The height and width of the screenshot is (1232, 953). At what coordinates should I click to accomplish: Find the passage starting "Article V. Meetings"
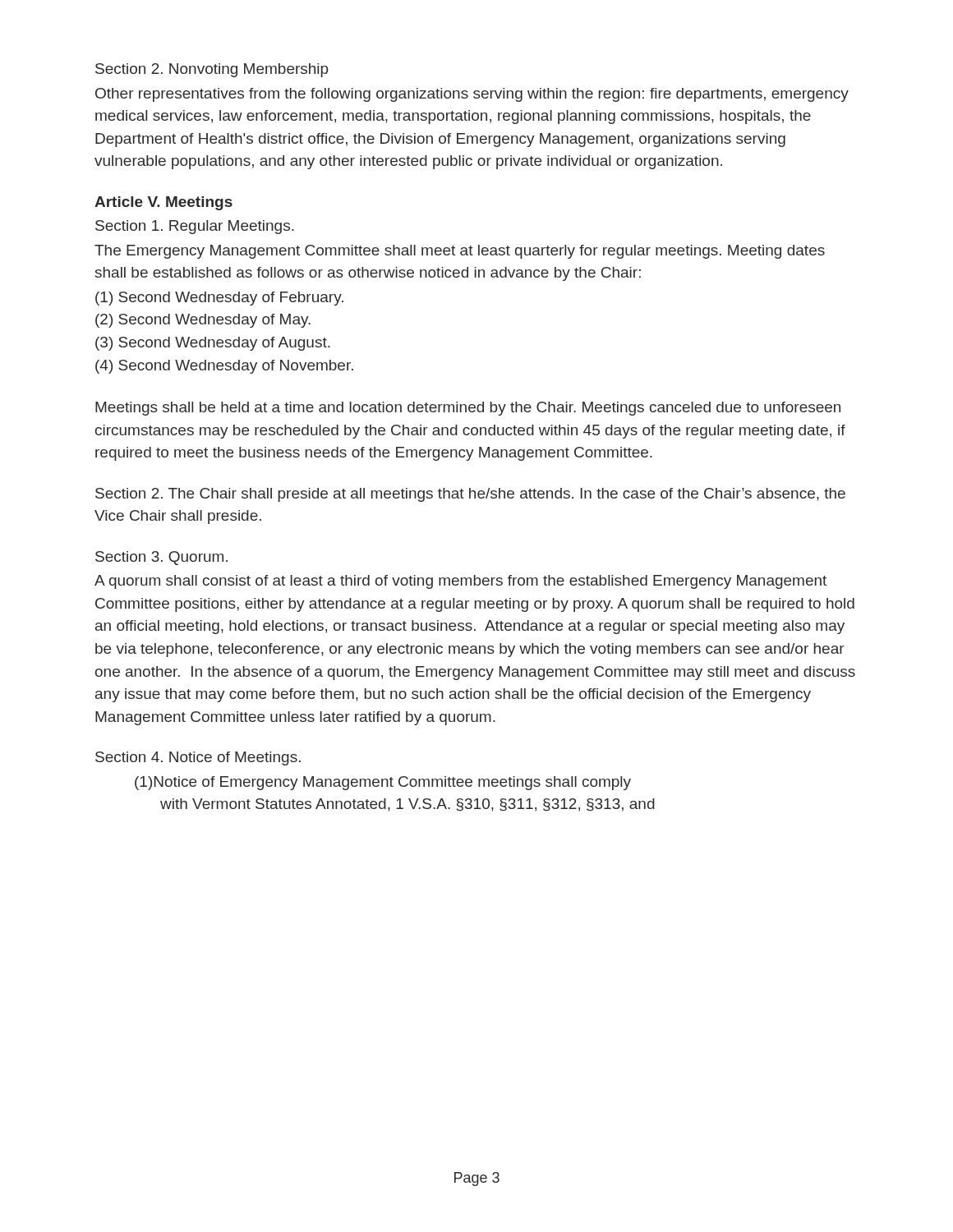click(x=163, y=203)
